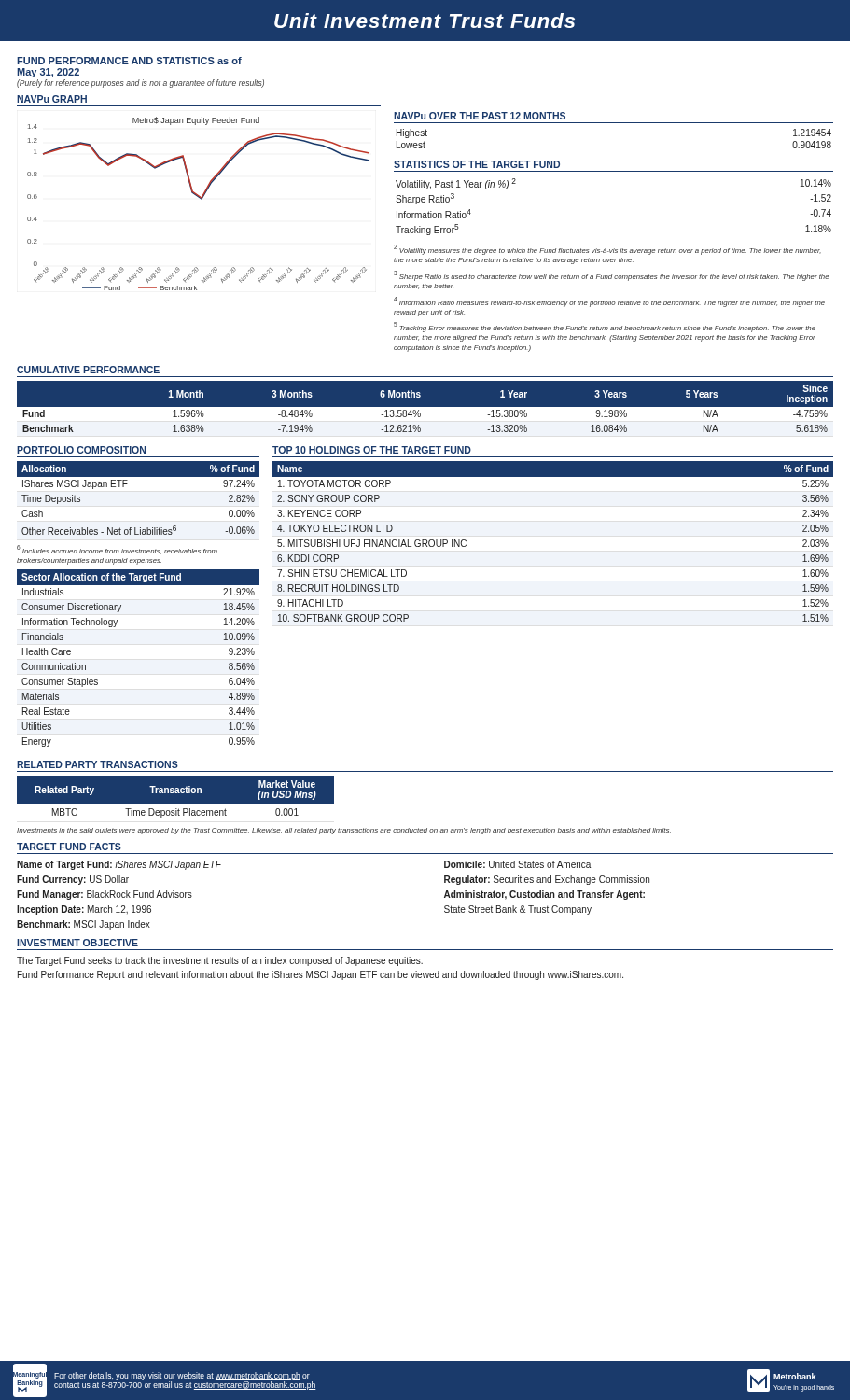
Task: Locate the table with the text "IShares MSCI Japan"
Action: [138, 501]
